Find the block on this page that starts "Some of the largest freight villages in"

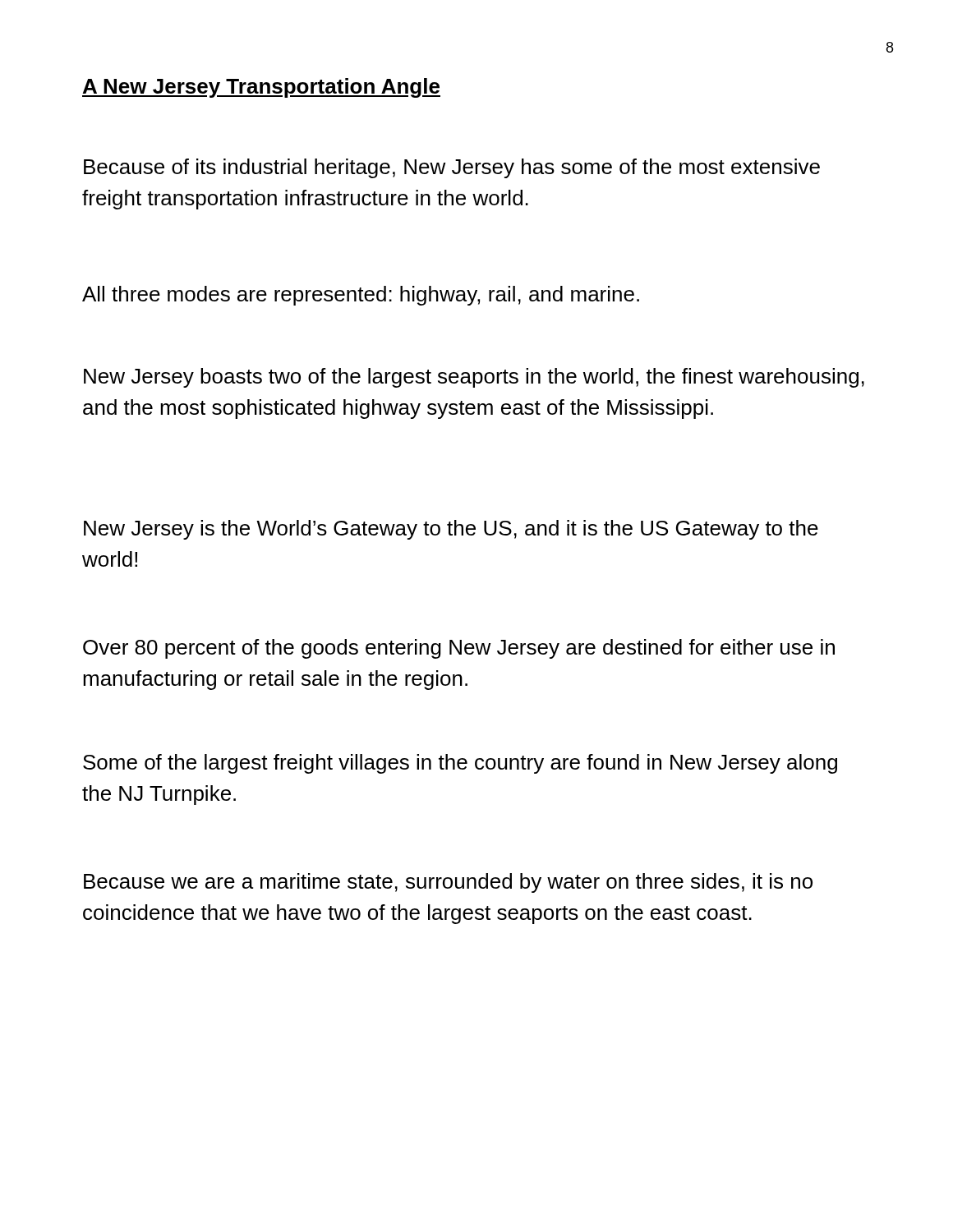pyautogui.click(x=460, y=778)
